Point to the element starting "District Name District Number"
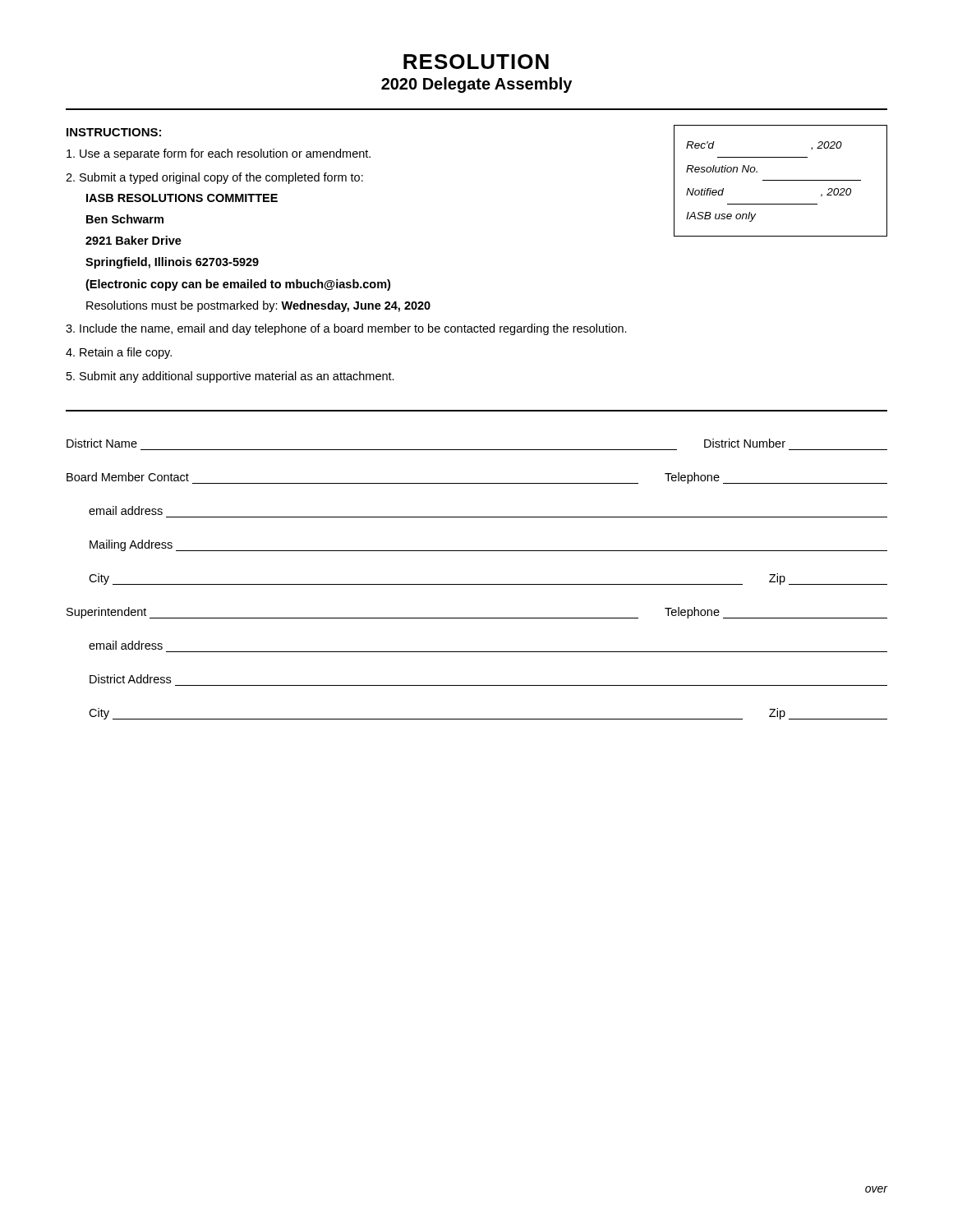 pos(476,442)
